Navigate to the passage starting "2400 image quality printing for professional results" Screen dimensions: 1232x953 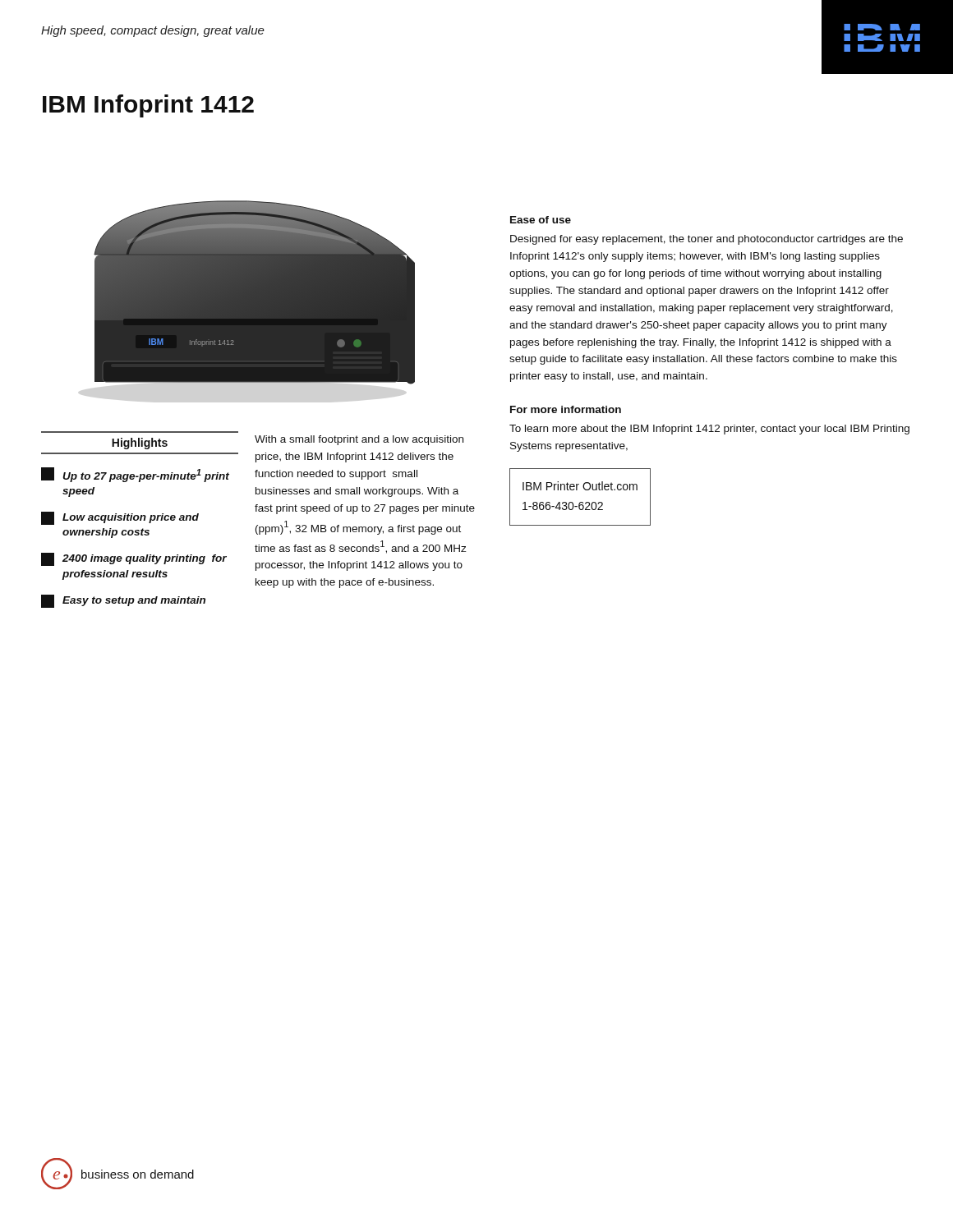[140, 566]
